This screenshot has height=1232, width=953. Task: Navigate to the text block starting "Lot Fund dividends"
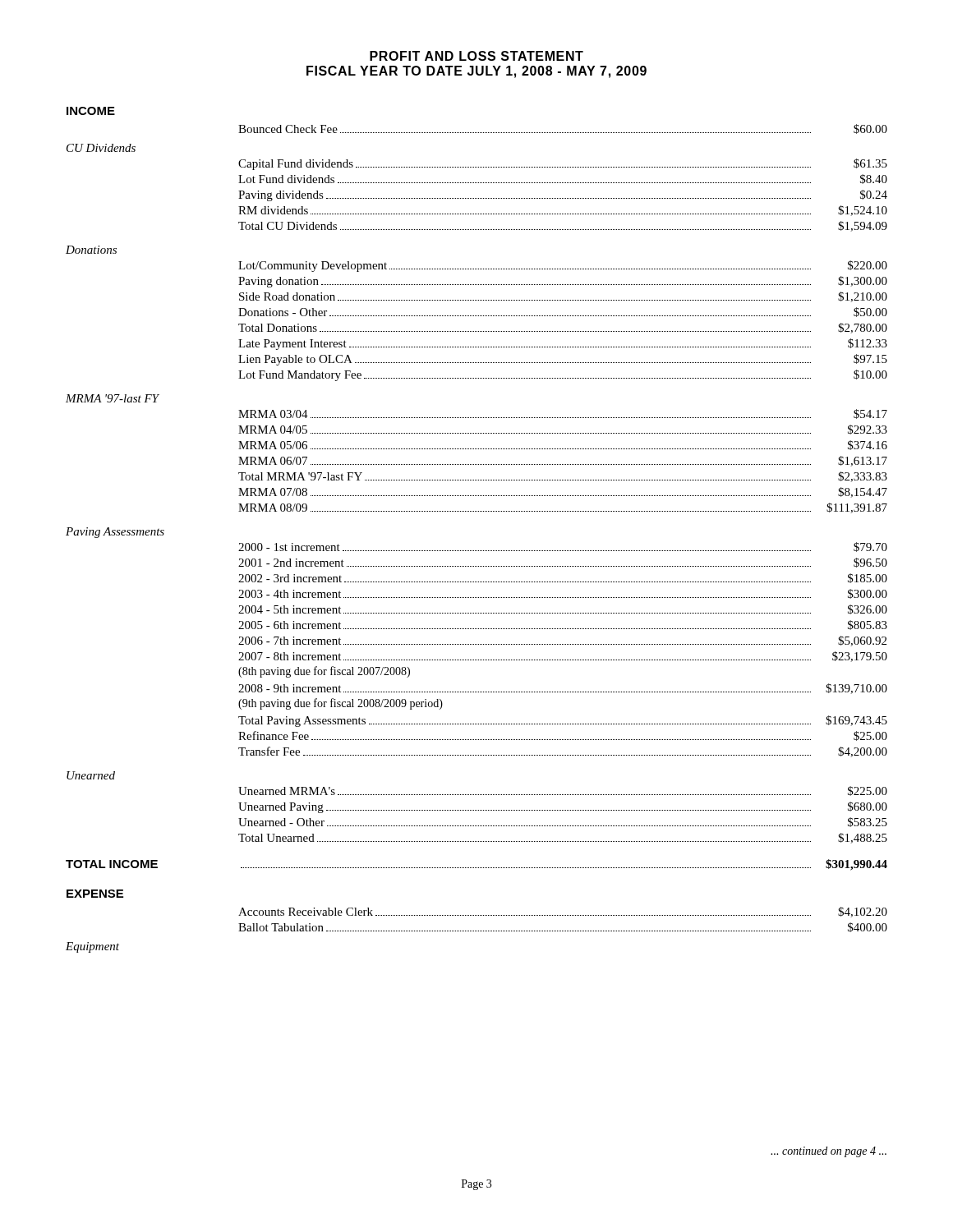click(563, 179)
